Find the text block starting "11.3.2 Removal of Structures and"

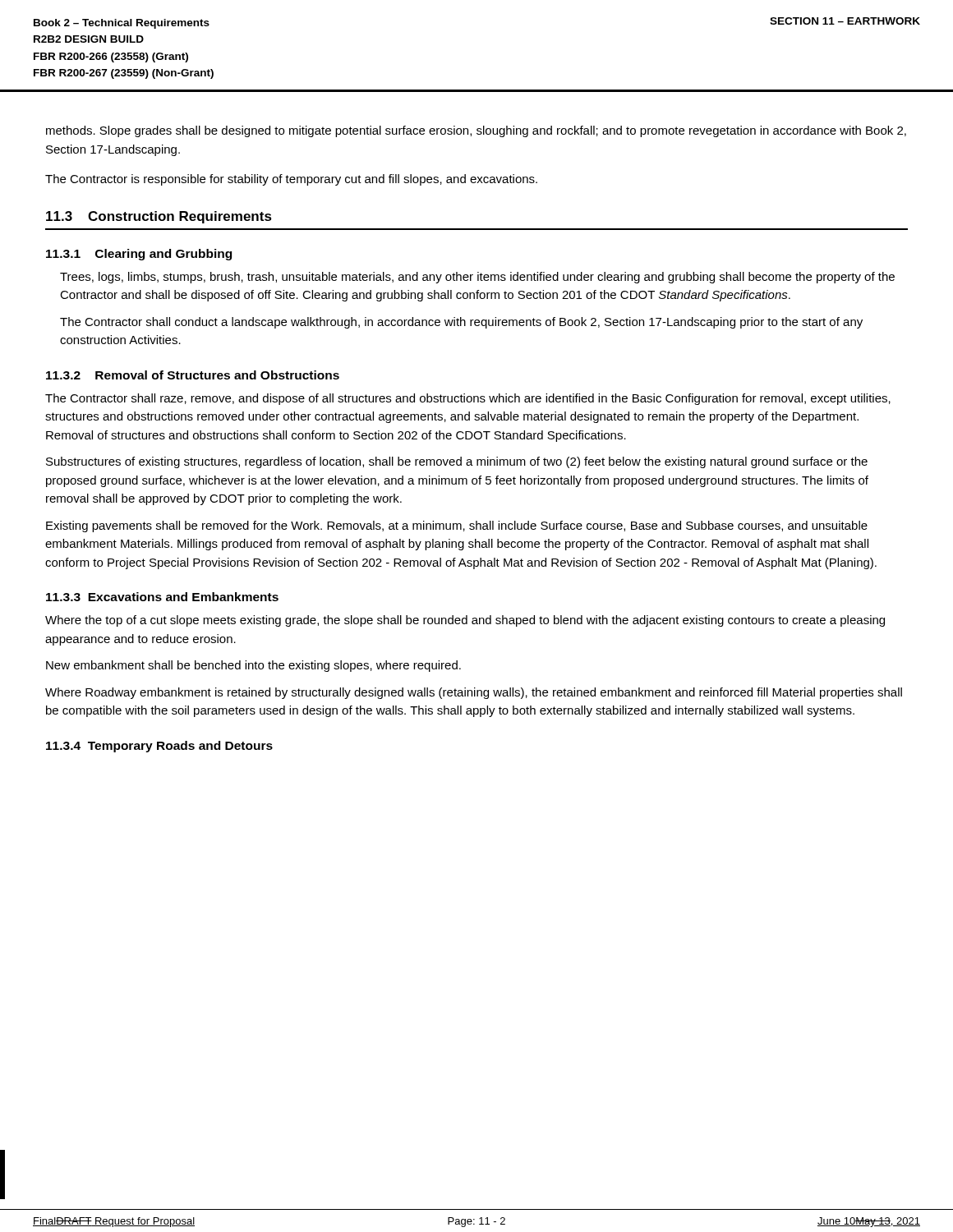tap(192, 375)
